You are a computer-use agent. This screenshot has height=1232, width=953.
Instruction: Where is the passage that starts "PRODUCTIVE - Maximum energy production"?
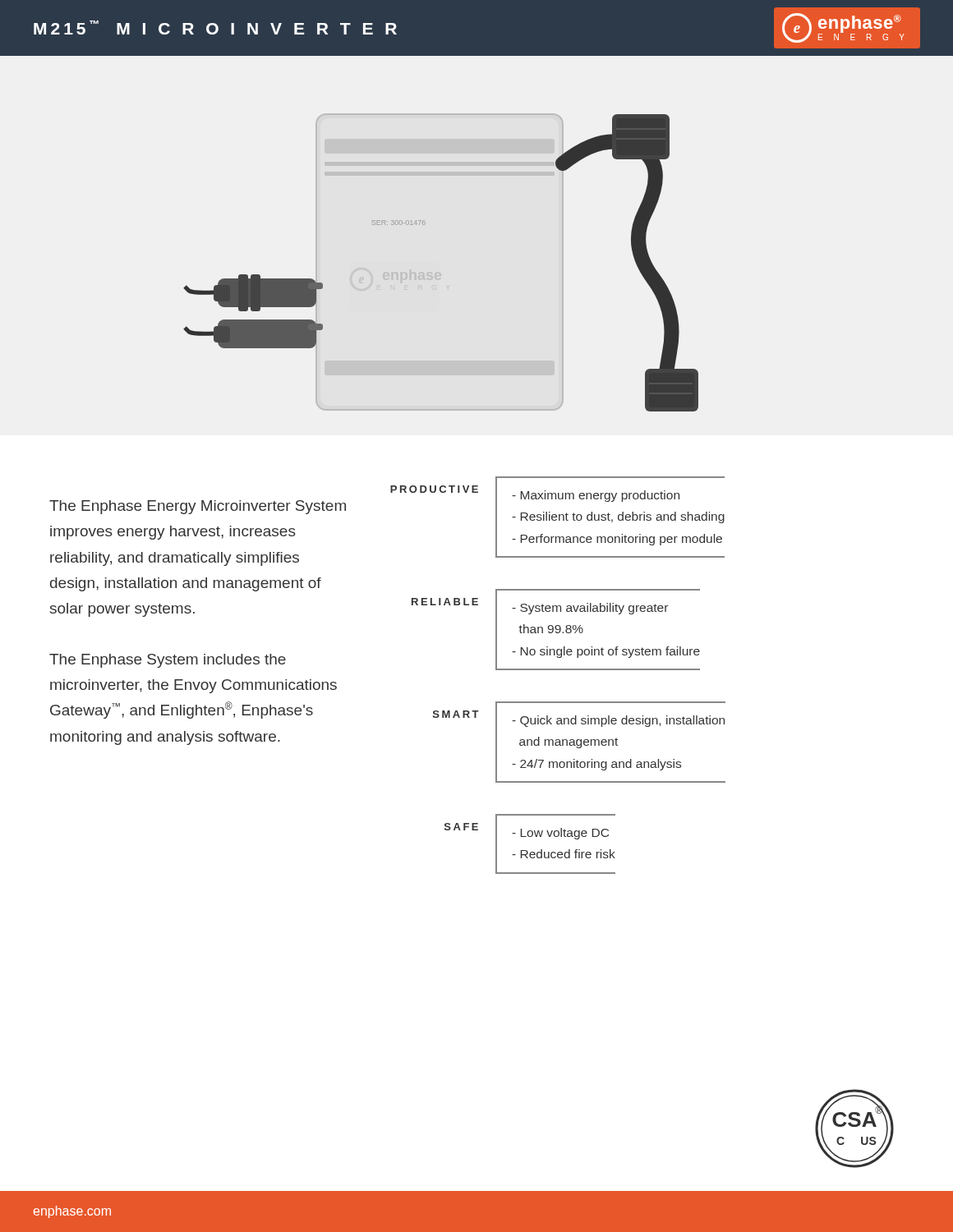[x=556, y=517]
